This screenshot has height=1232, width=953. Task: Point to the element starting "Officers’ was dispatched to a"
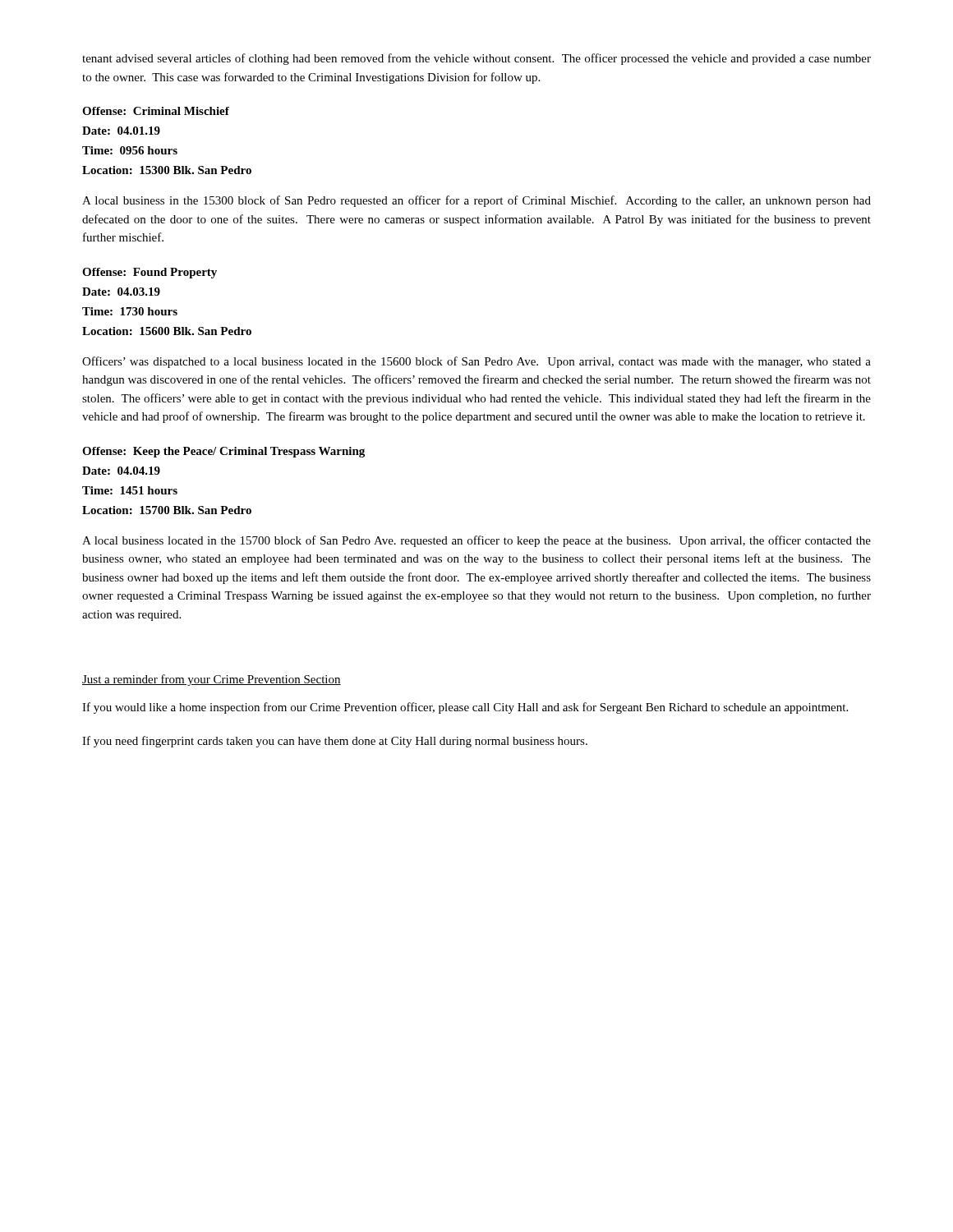[x=476, y=389]
